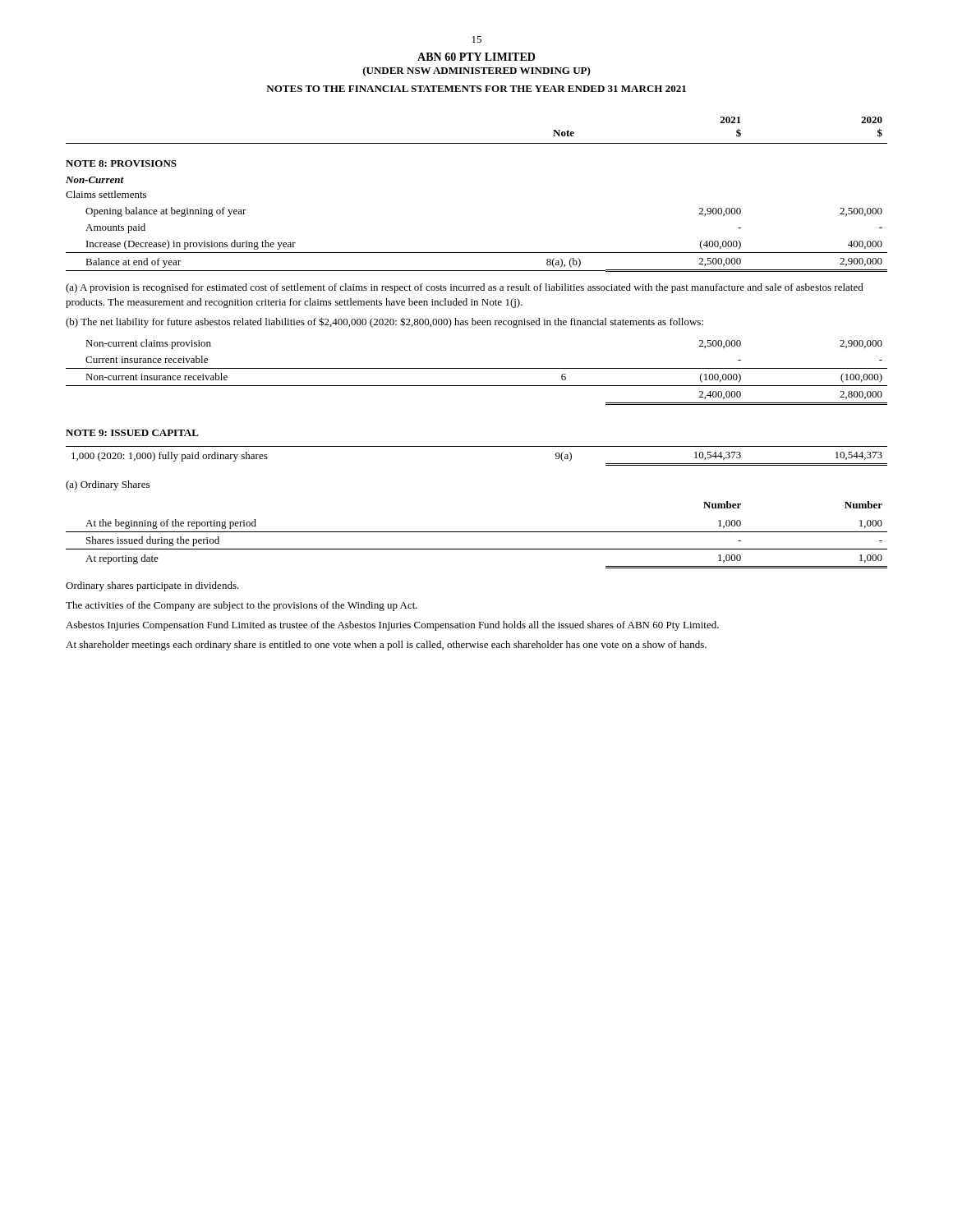Point to the text starting "NOTE 9: ISSUED CAPITAL"

pyautogui.click(x=132, y=432)
